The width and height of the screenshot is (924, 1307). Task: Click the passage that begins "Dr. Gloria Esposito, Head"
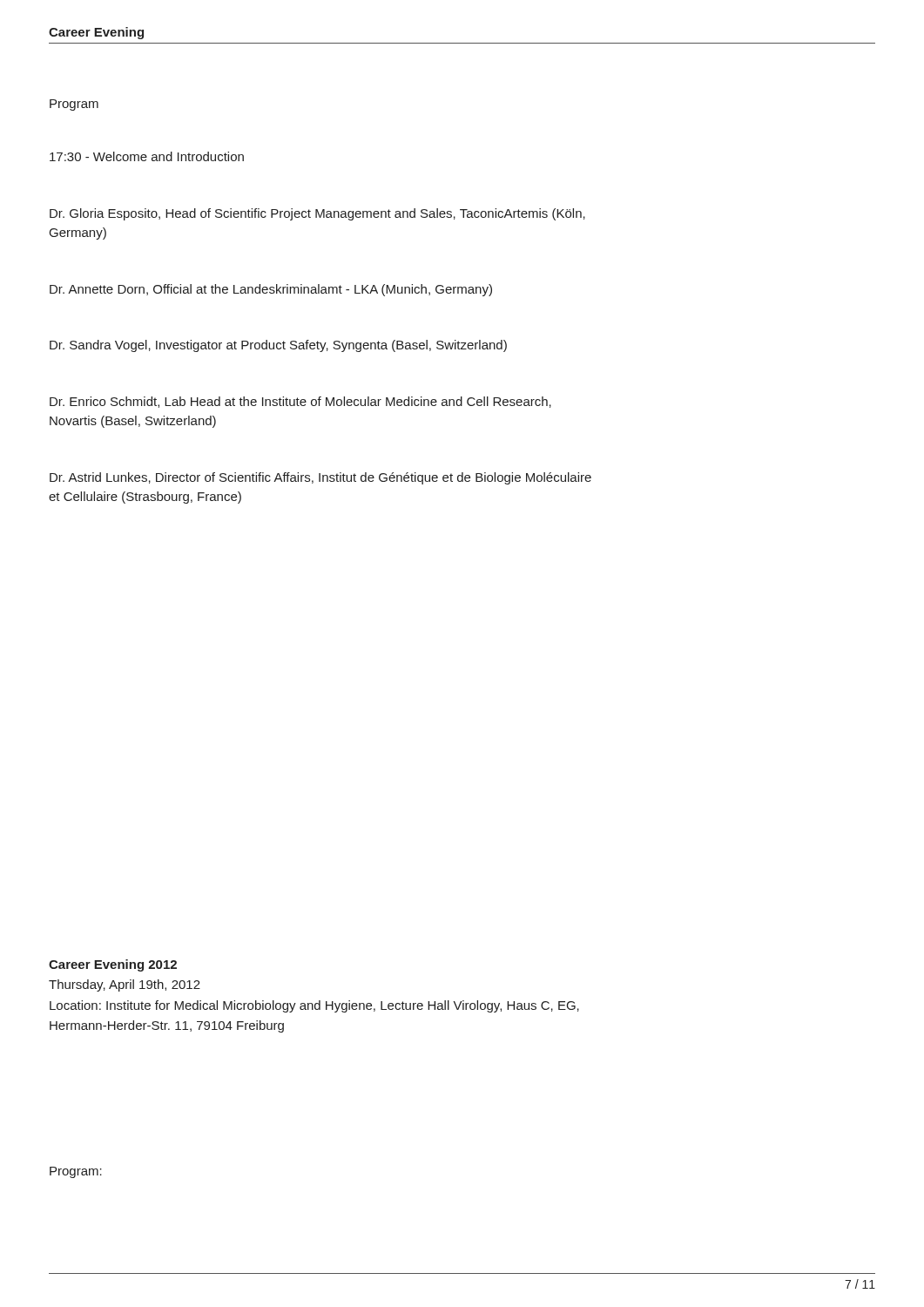pyautogui.click(x=317, y=222)
